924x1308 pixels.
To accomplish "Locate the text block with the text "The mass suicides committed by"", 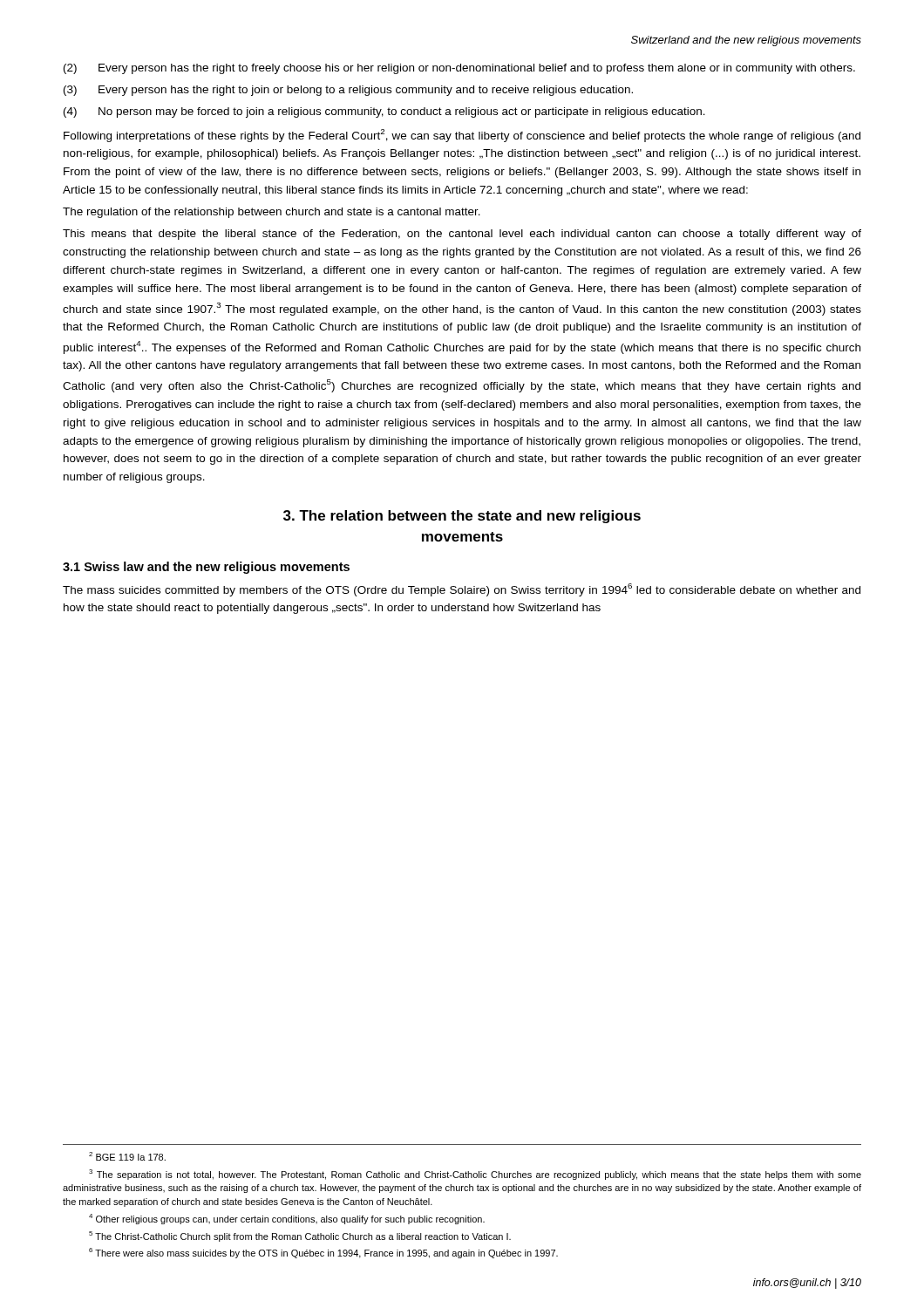I will pyautogui.click(x=462, y=598).
